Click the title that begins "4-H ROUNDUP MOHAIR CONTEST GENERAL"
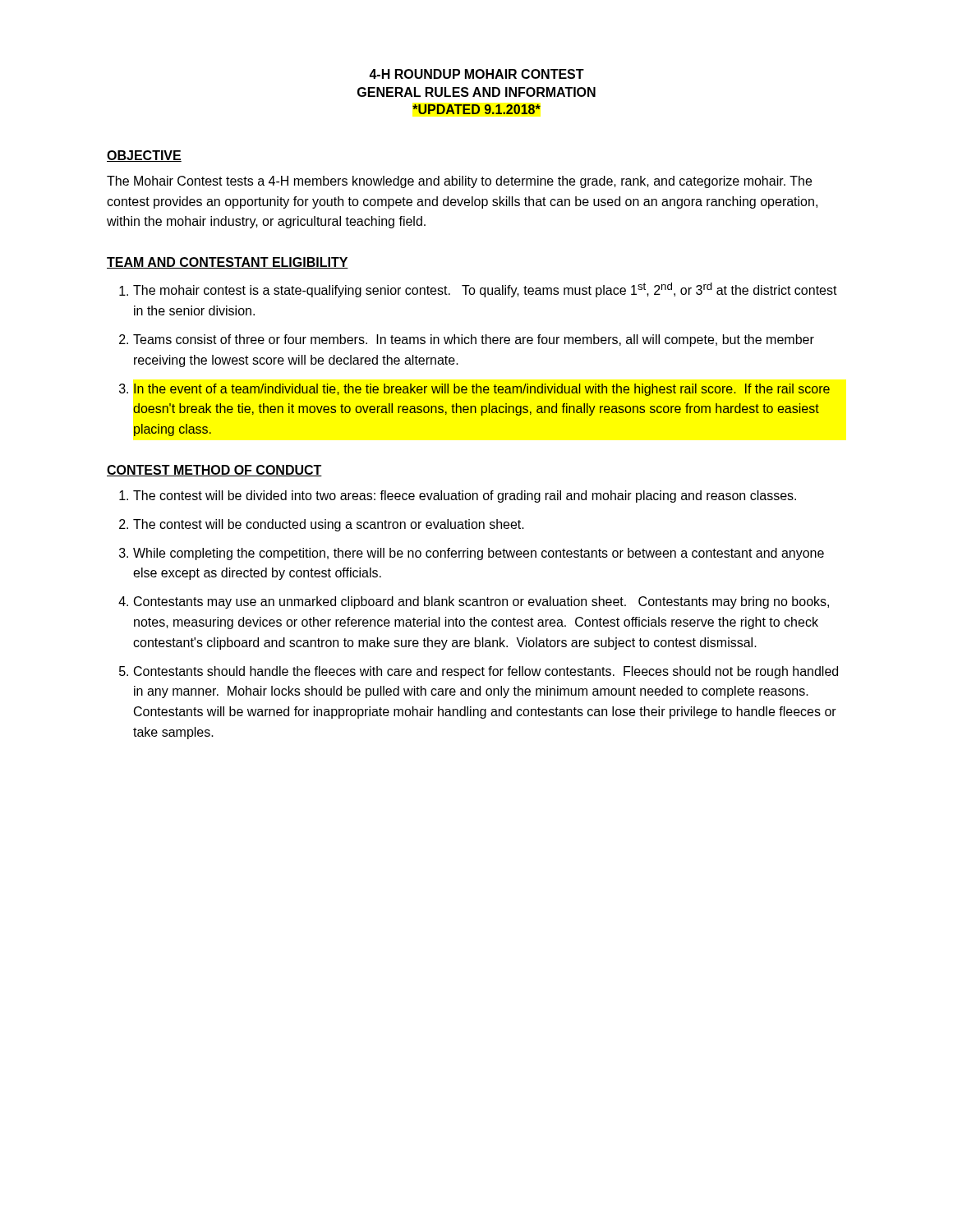The width and height of the screenshot is (953, 1232). coord(476,92)
